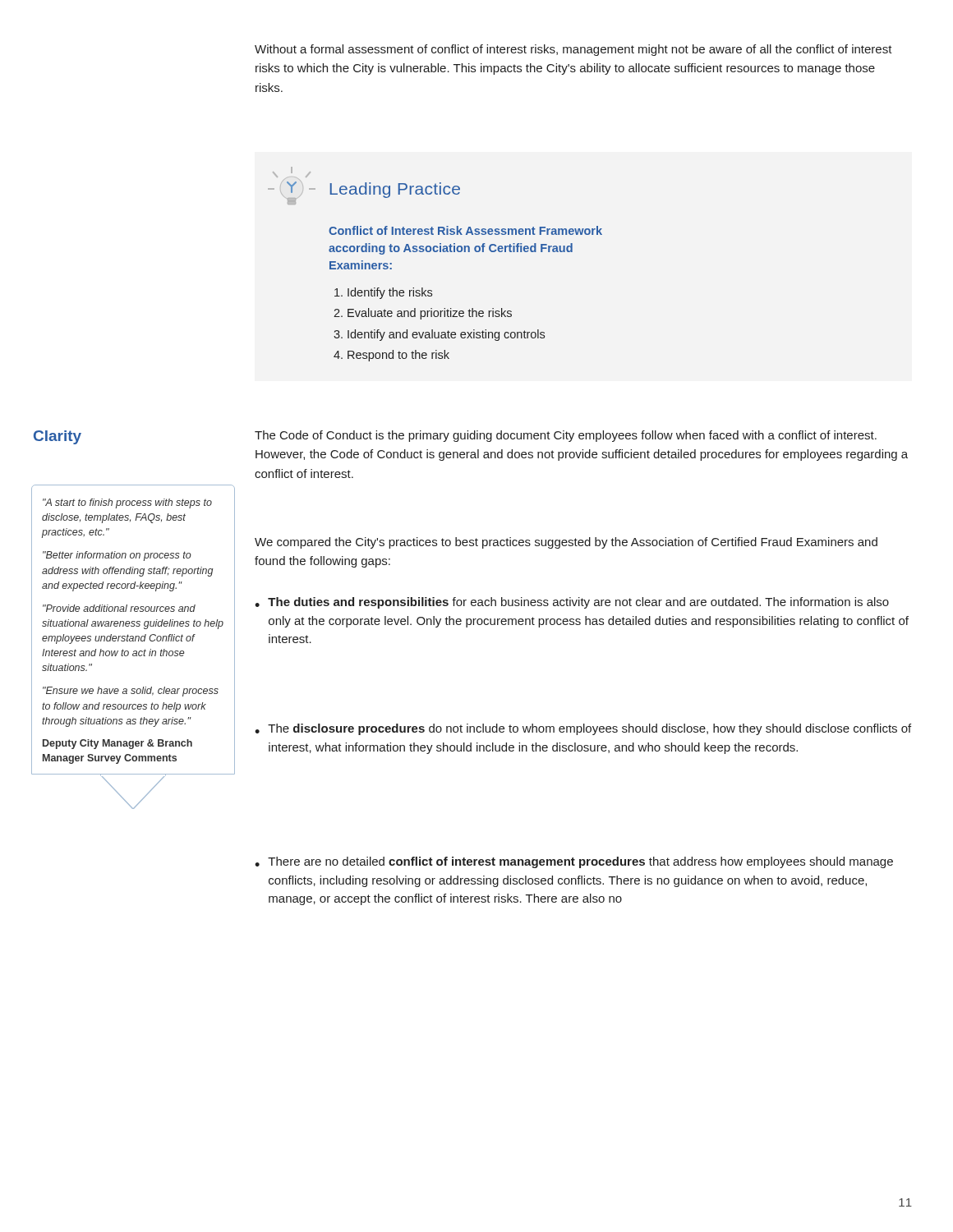Find the passage starting "We compared the City's practices to best"
This screenshot has width=953, height=1232.
click(566, 551)
